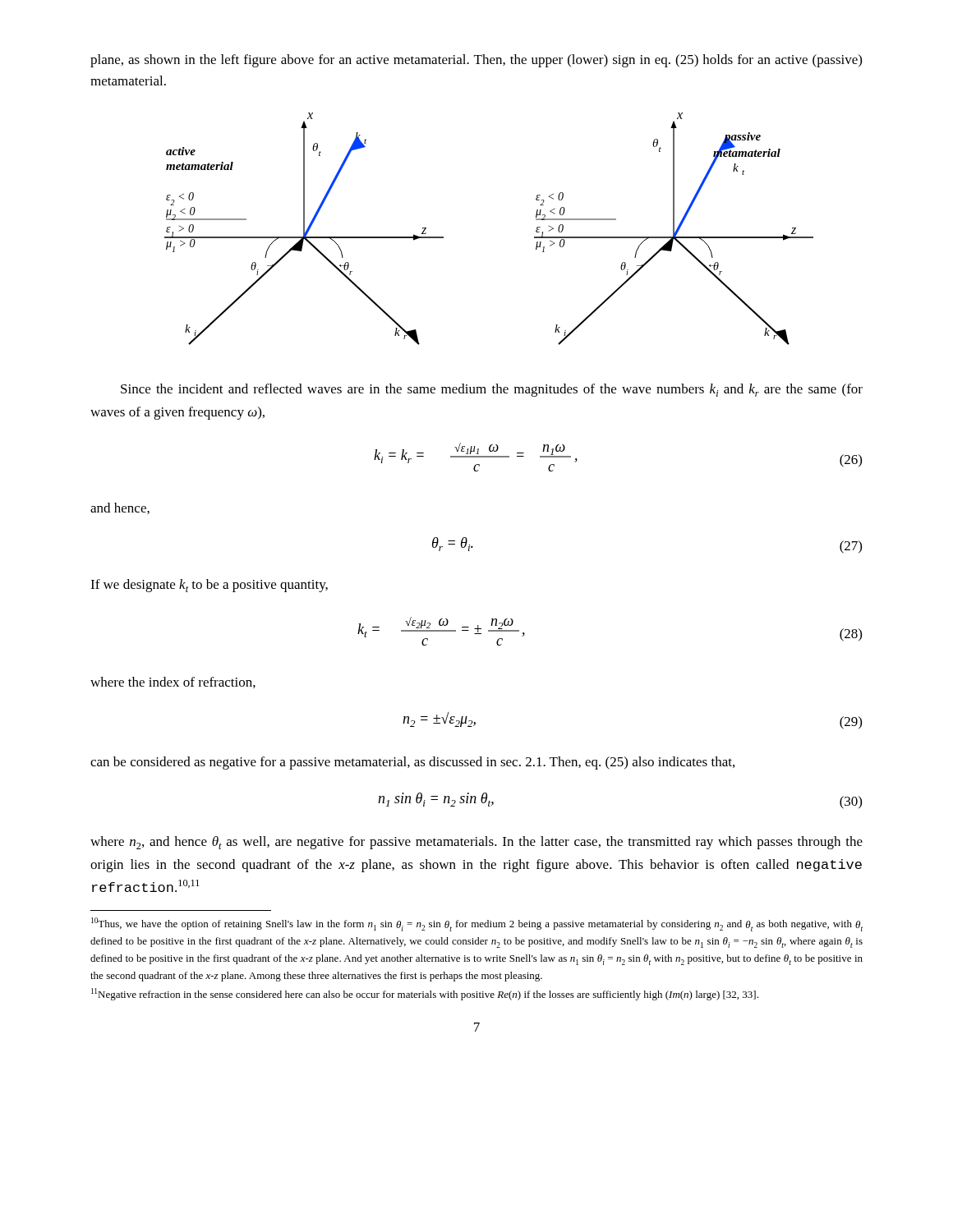The width and height of the screenshot is (953, 1232).
Task: Point to the block starting "can be considered as negative for"
Action: pos(413,762)
